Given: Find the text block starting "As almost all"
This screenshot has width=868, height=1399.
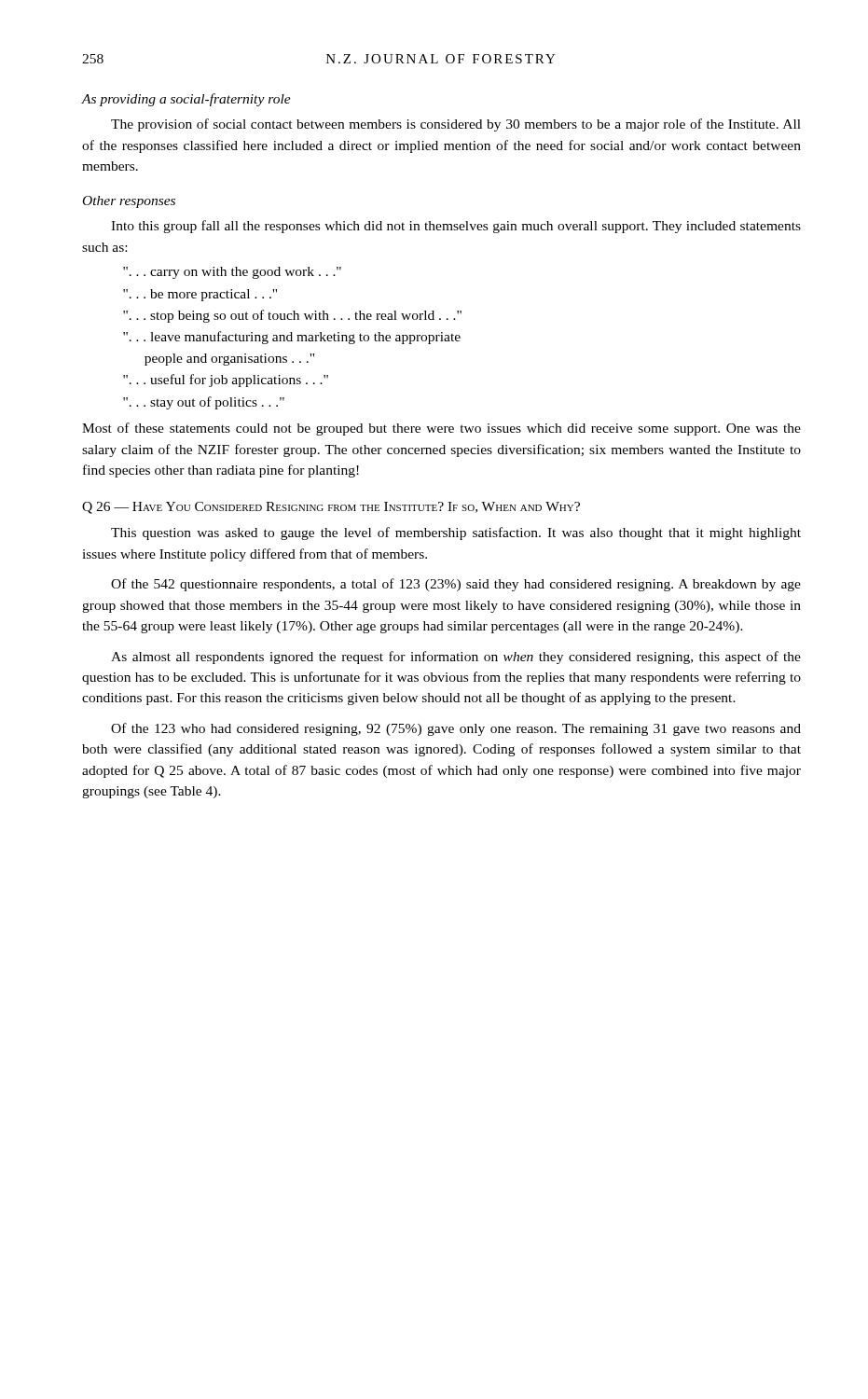Looking at the screenshot, I should [441, 677].
